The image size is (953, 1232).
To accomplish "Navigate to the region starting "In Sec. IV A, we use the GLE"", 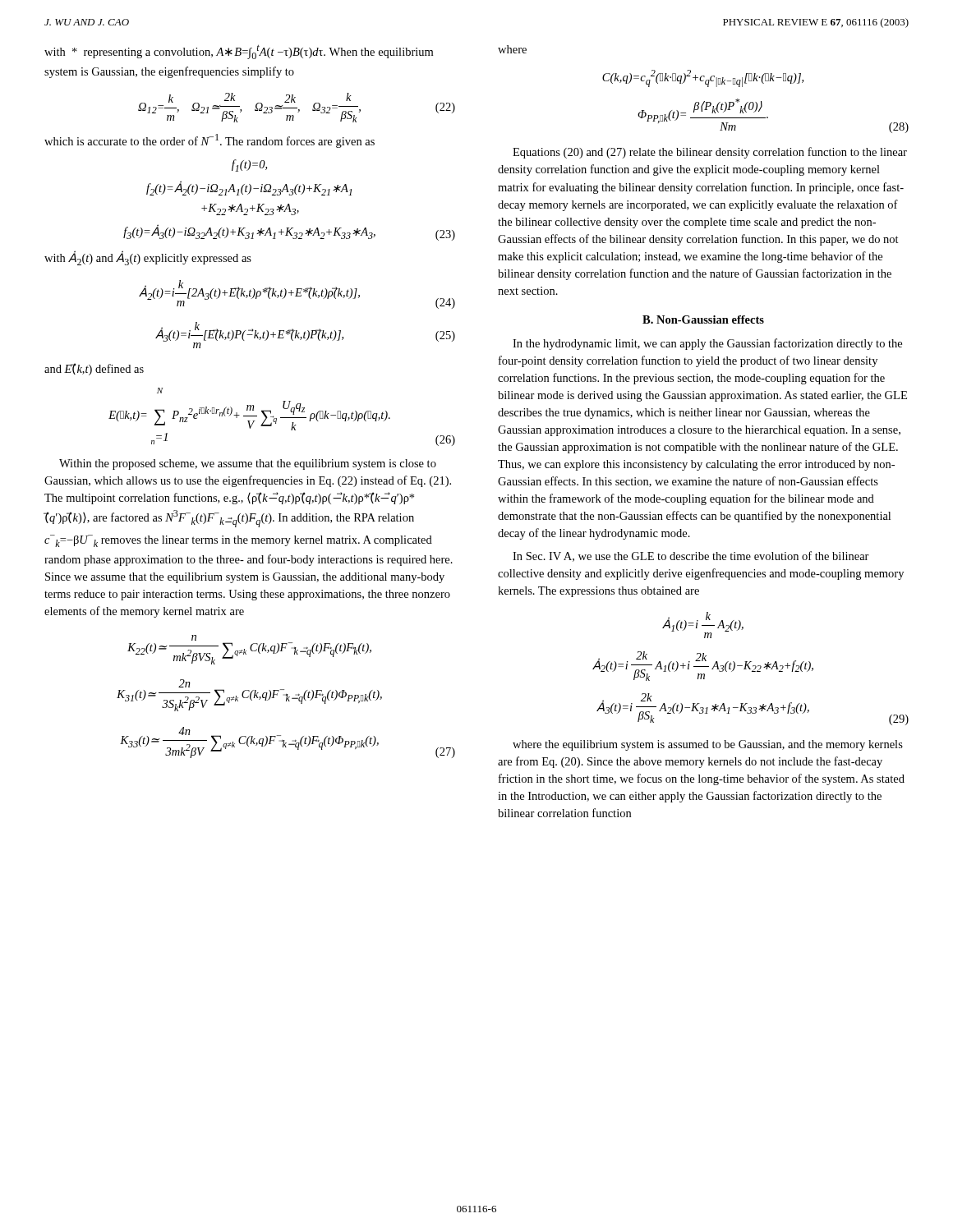I will click(701, 573).
